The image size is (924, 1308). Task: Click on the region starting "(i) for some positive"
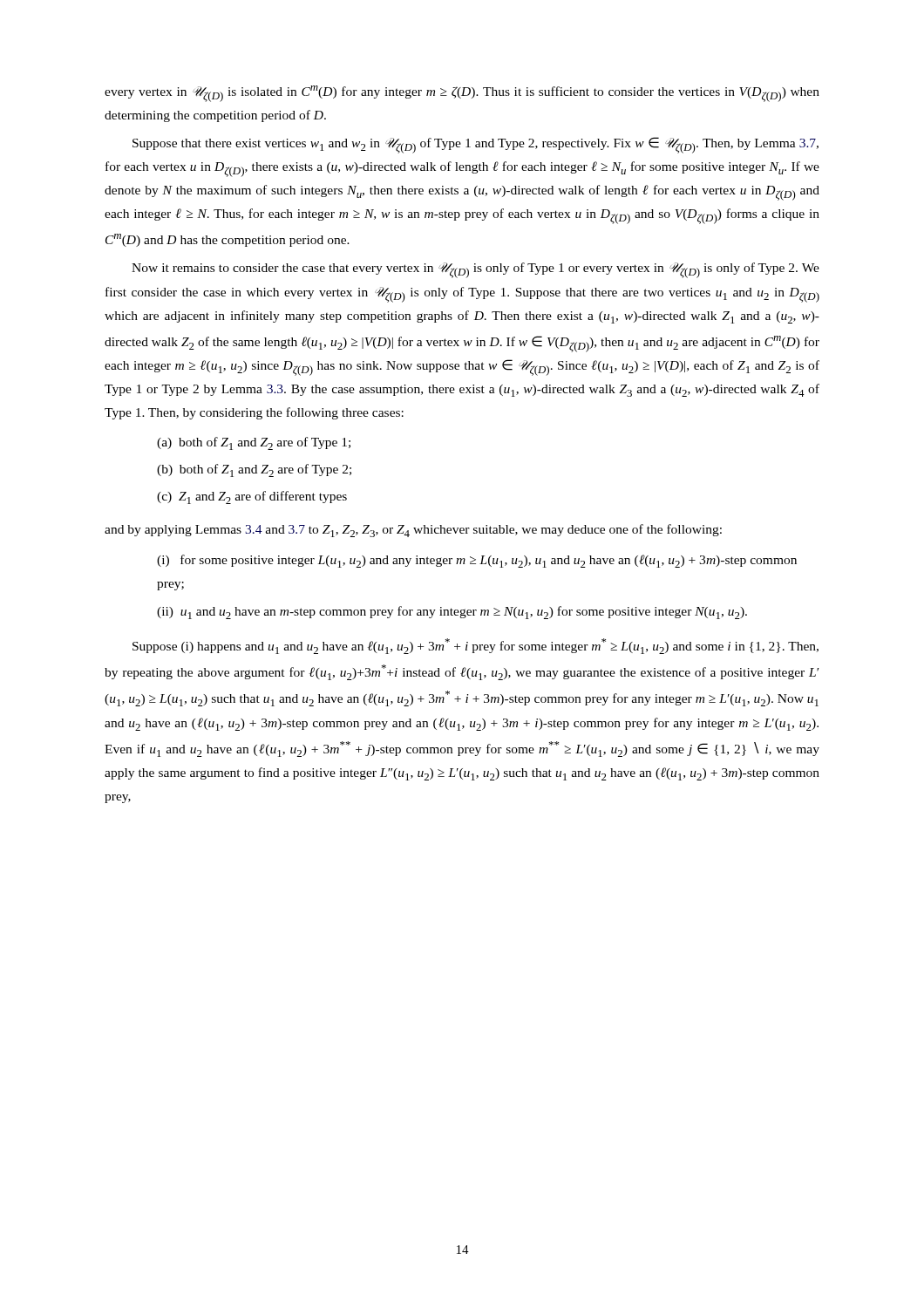coord(477,571)
